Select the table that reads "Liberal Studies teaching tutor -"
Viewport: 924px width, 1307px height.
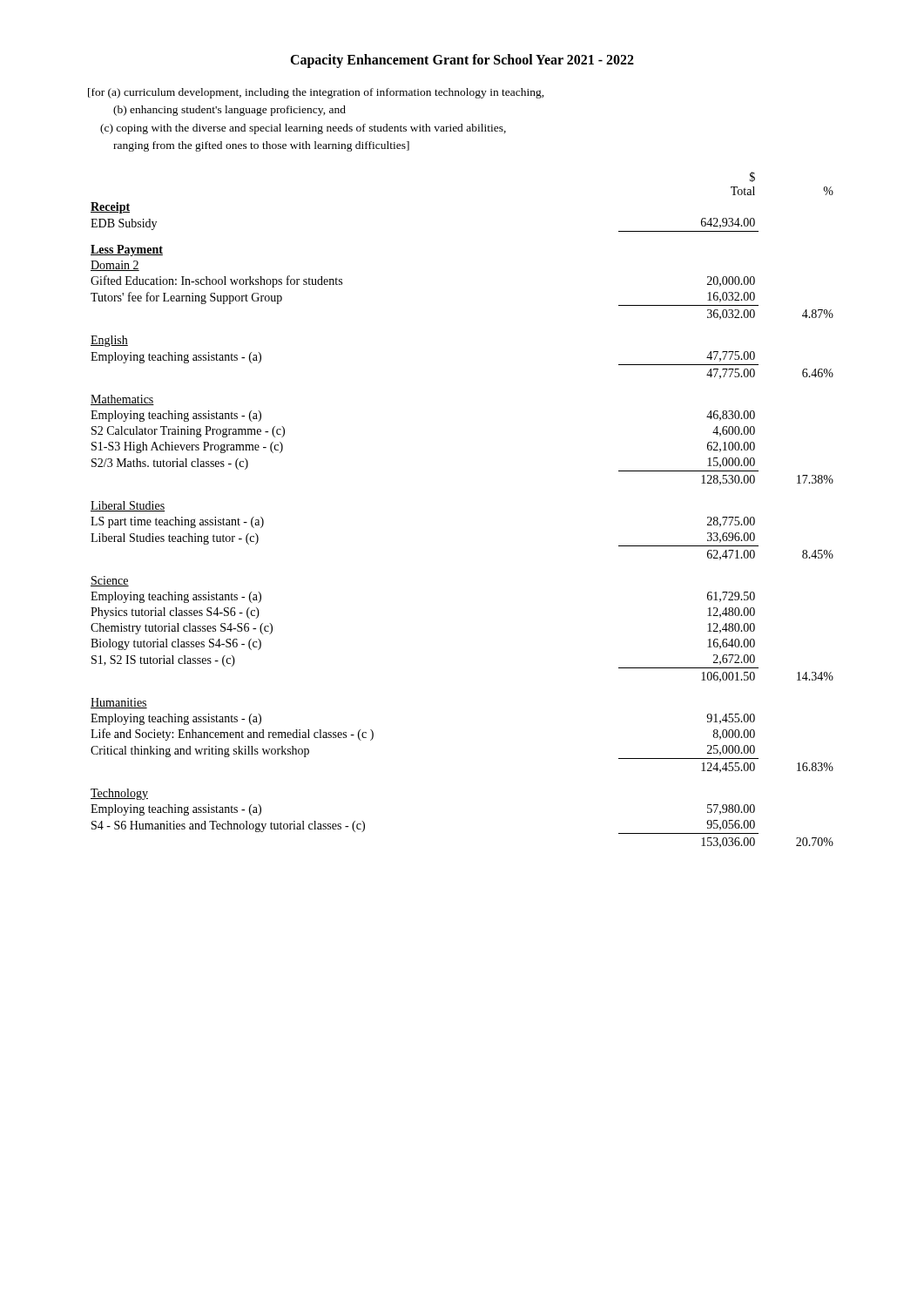coord(462,510)
